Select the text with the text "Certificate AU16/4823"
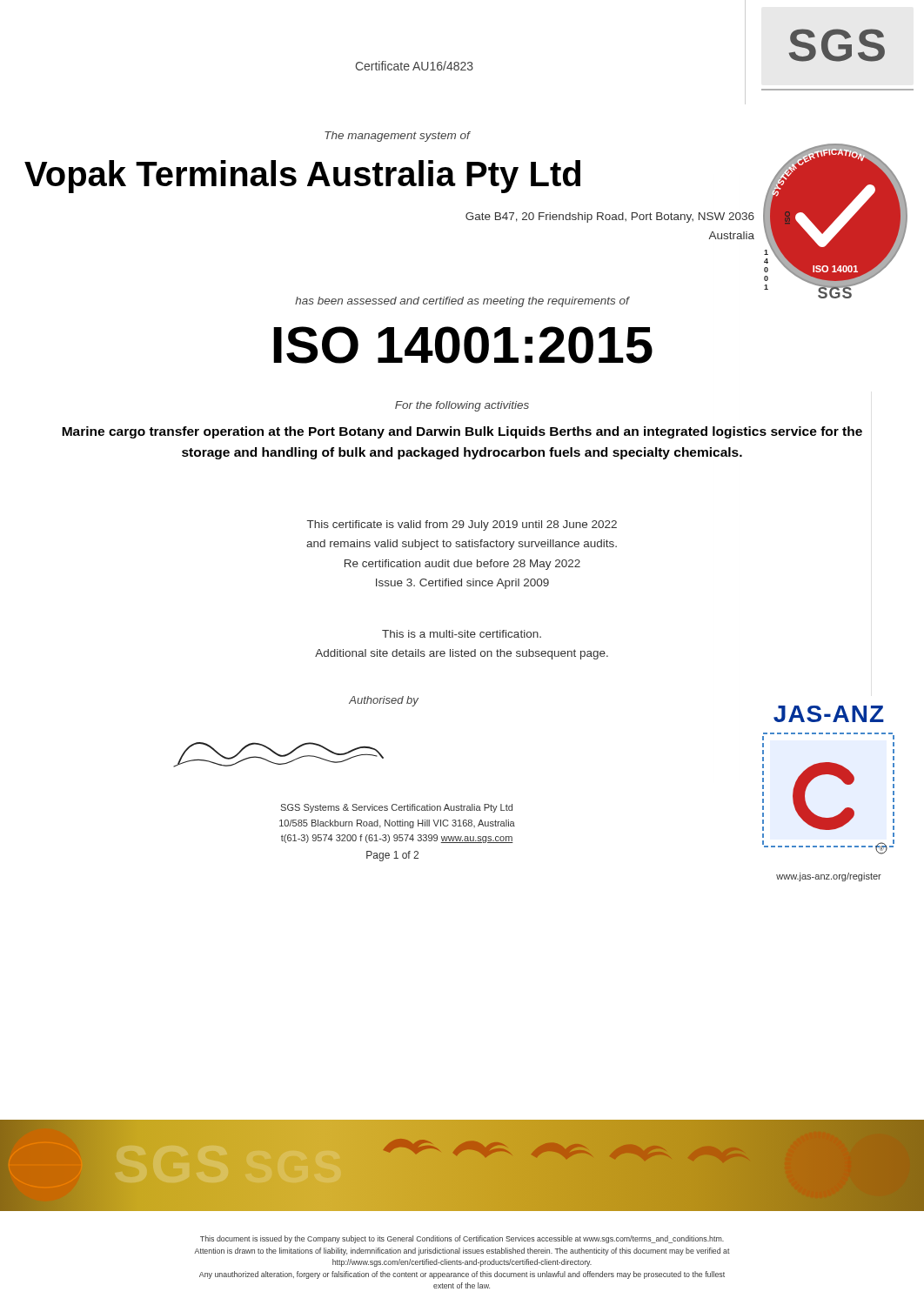The image size is (924, 1305). (x=414, y=66)
